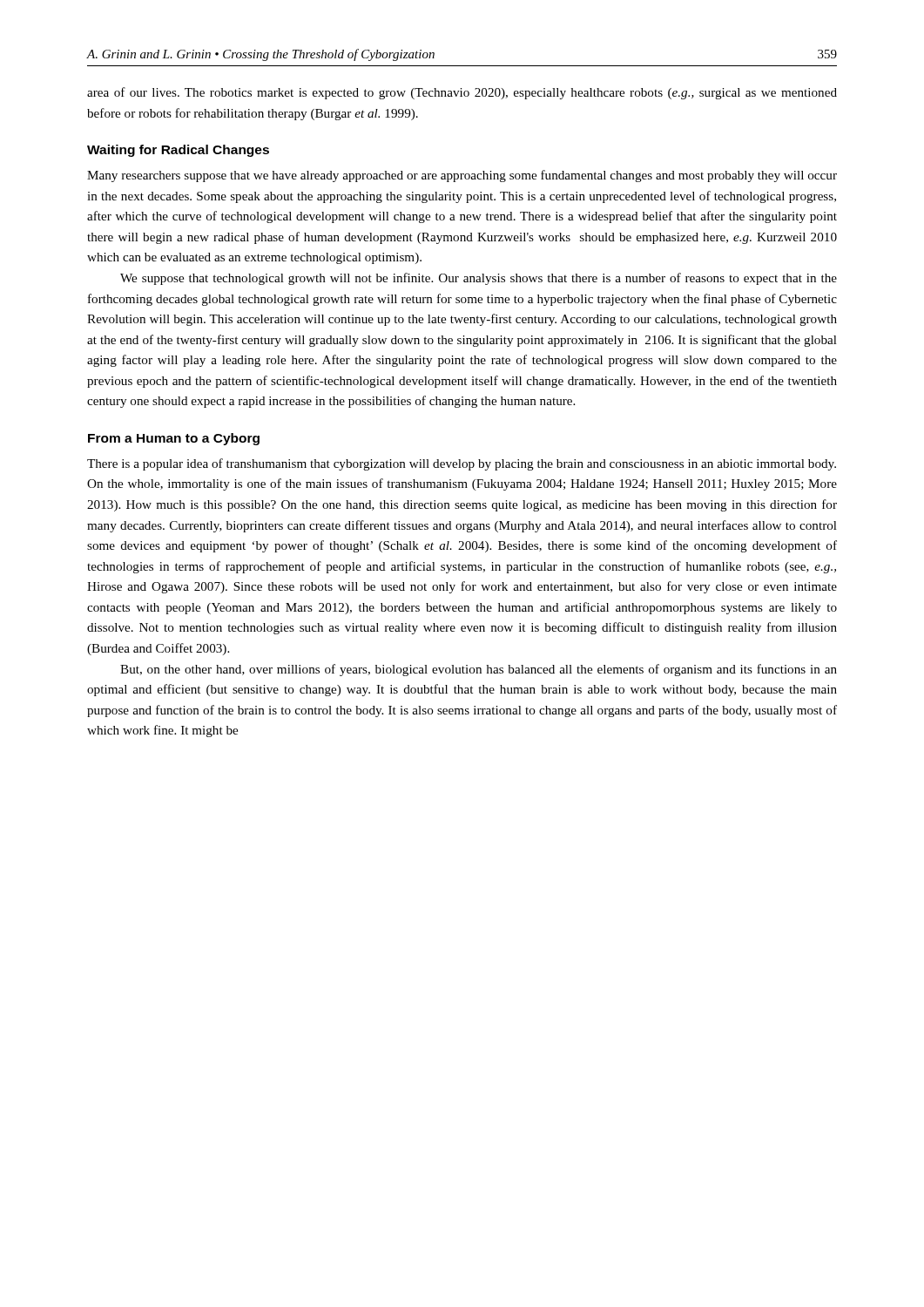The image size is (924, 1307).
Task: Locate the region starting "Many researchers suppose that we have already approached"
Action: pos(462,288)
